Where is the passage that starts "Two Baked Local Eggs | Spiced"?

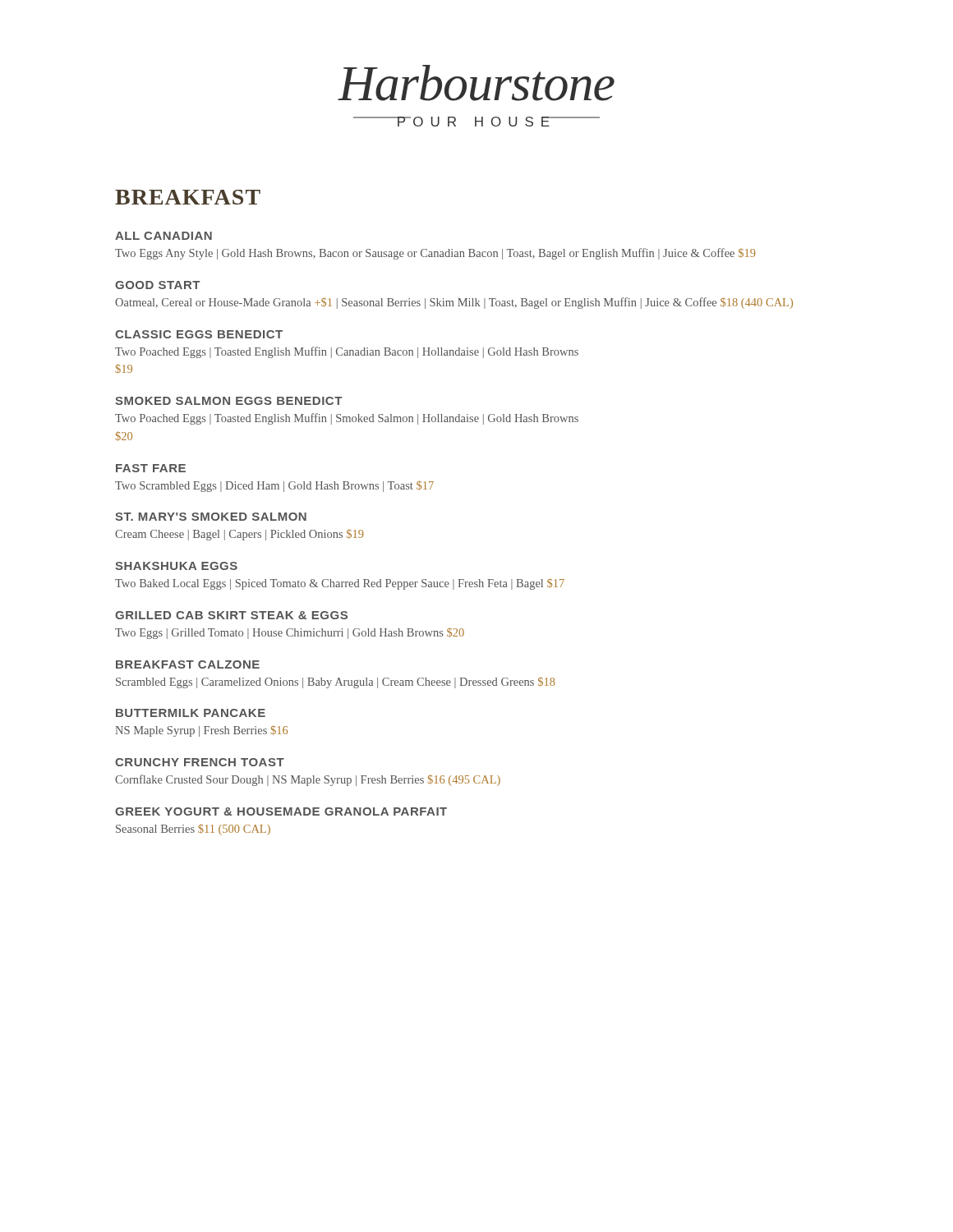340,583
